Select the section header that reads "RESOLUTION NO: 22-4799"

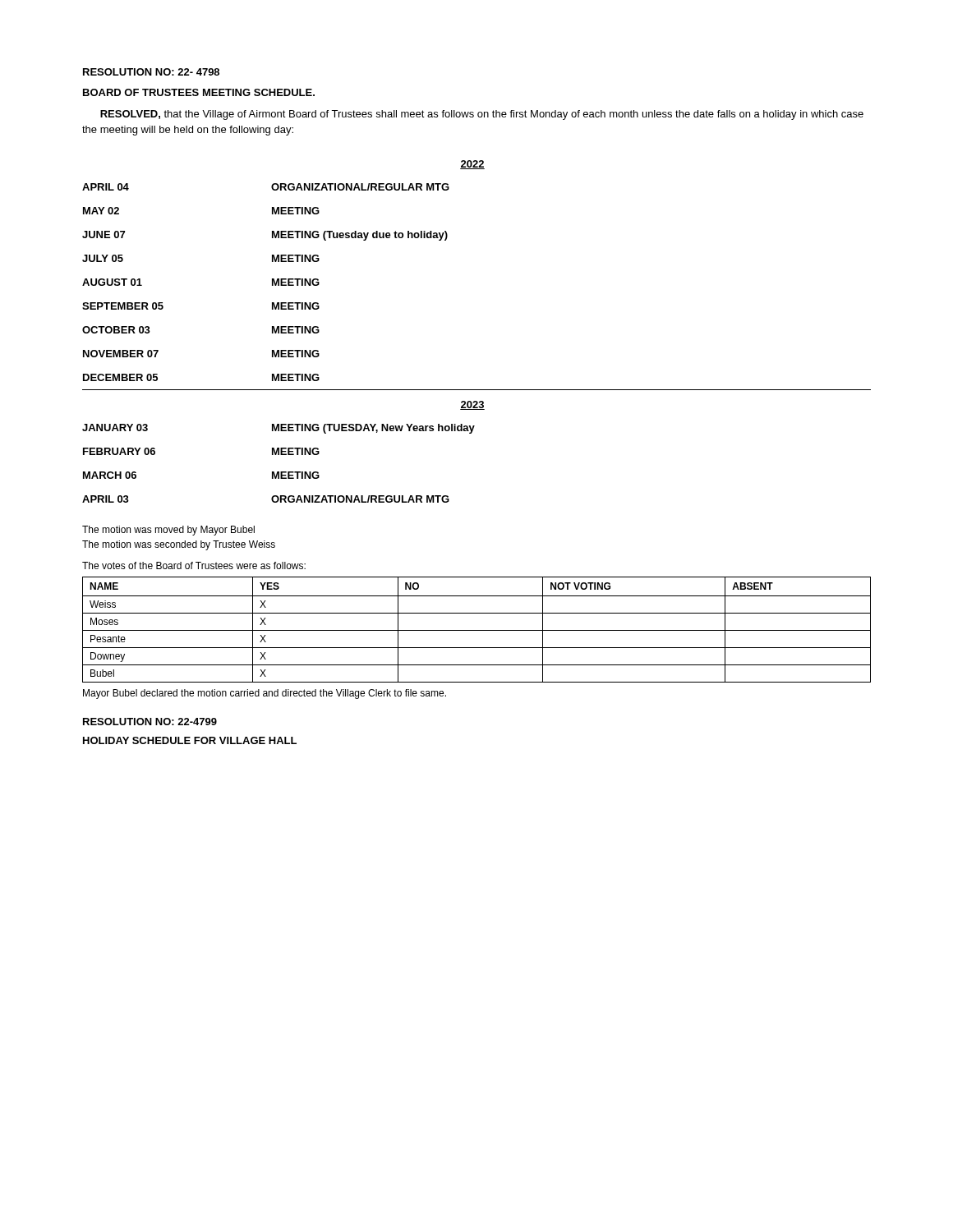[150, 721]
